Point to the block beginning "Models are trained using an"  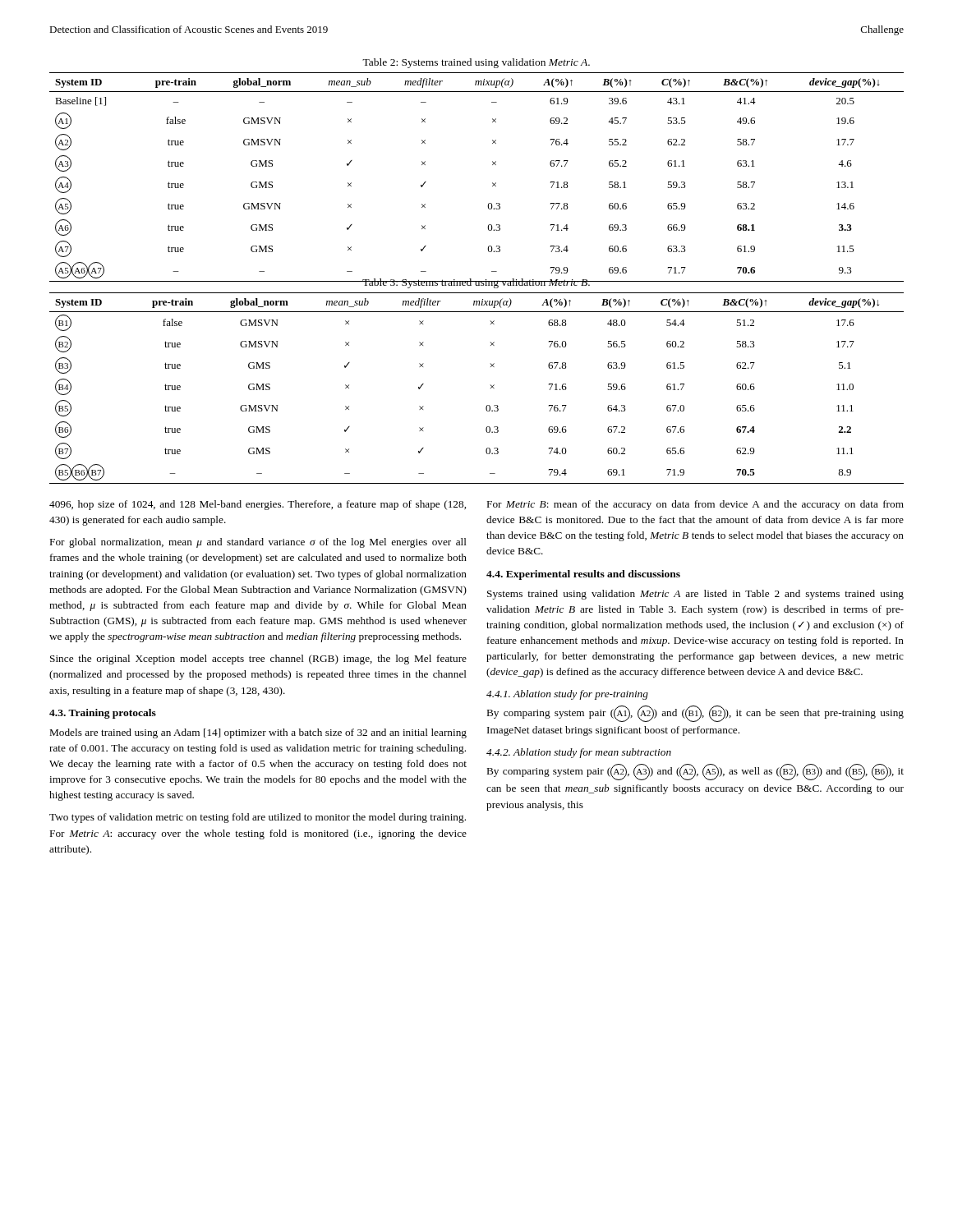point(258,763)
